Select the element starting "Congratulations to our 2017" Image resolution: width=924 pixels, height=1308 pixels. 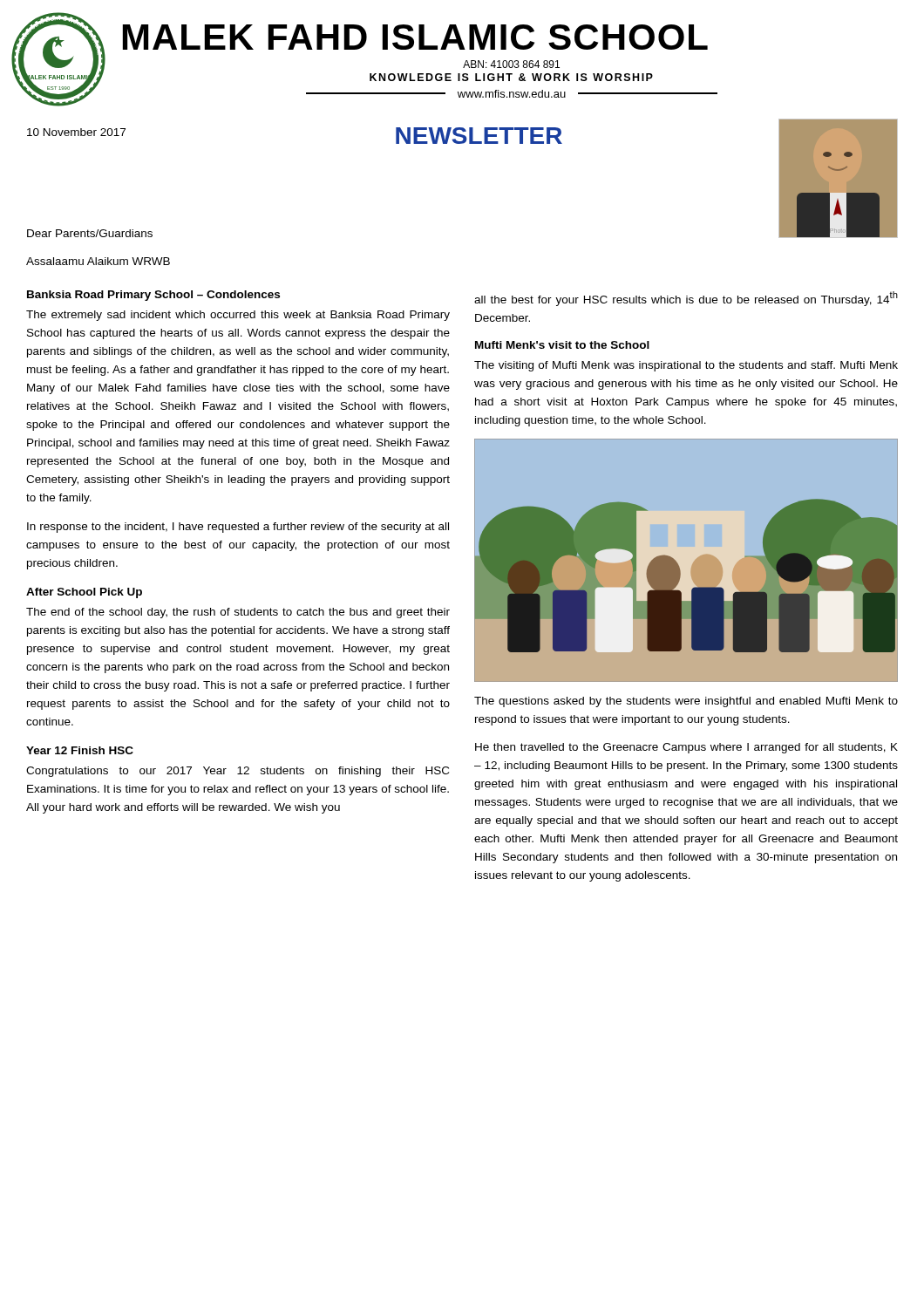(x=238, y=789)
